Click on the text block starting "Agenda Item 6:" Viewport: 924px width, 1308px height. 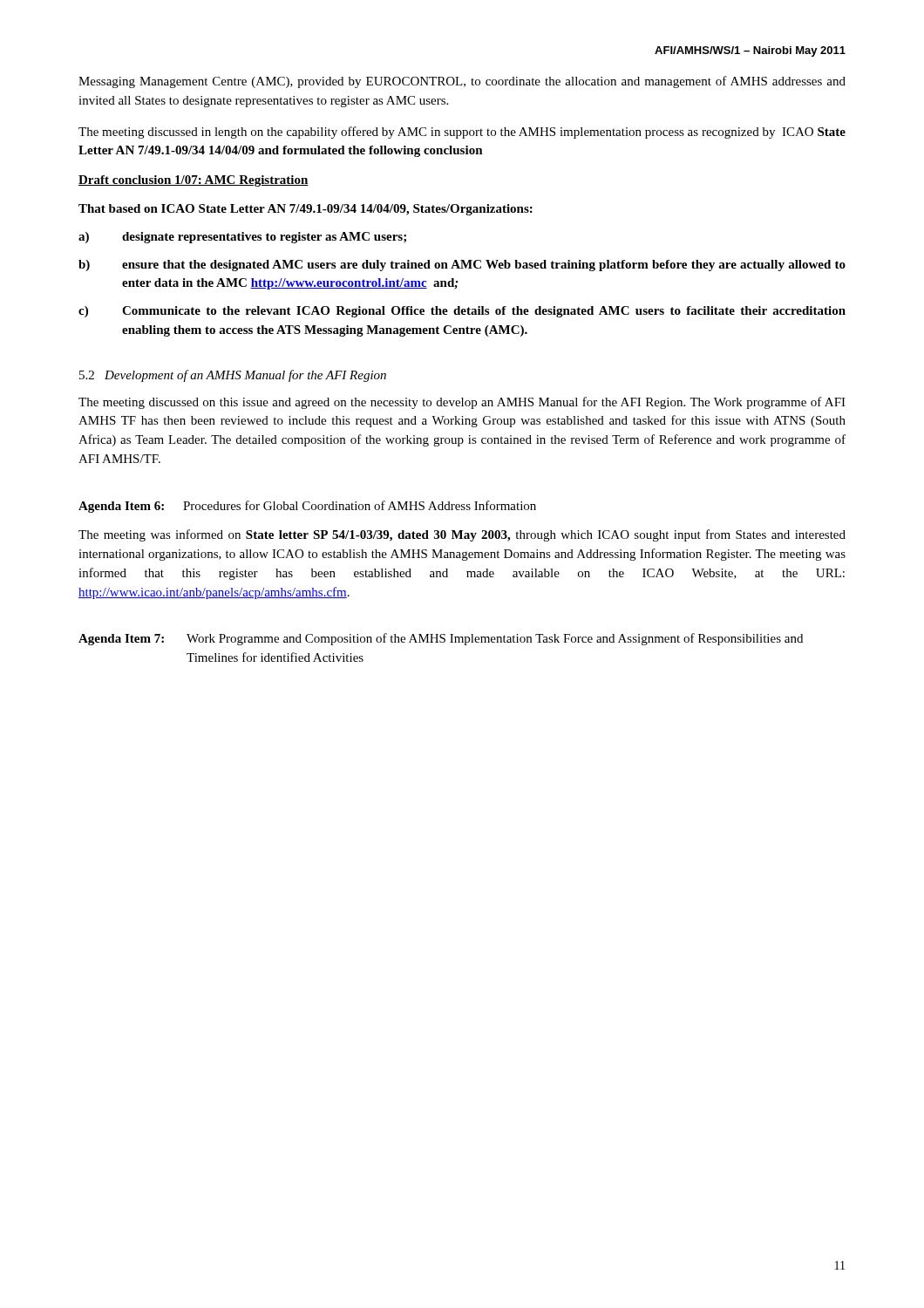pyautogui.click(x=462, y=506)
